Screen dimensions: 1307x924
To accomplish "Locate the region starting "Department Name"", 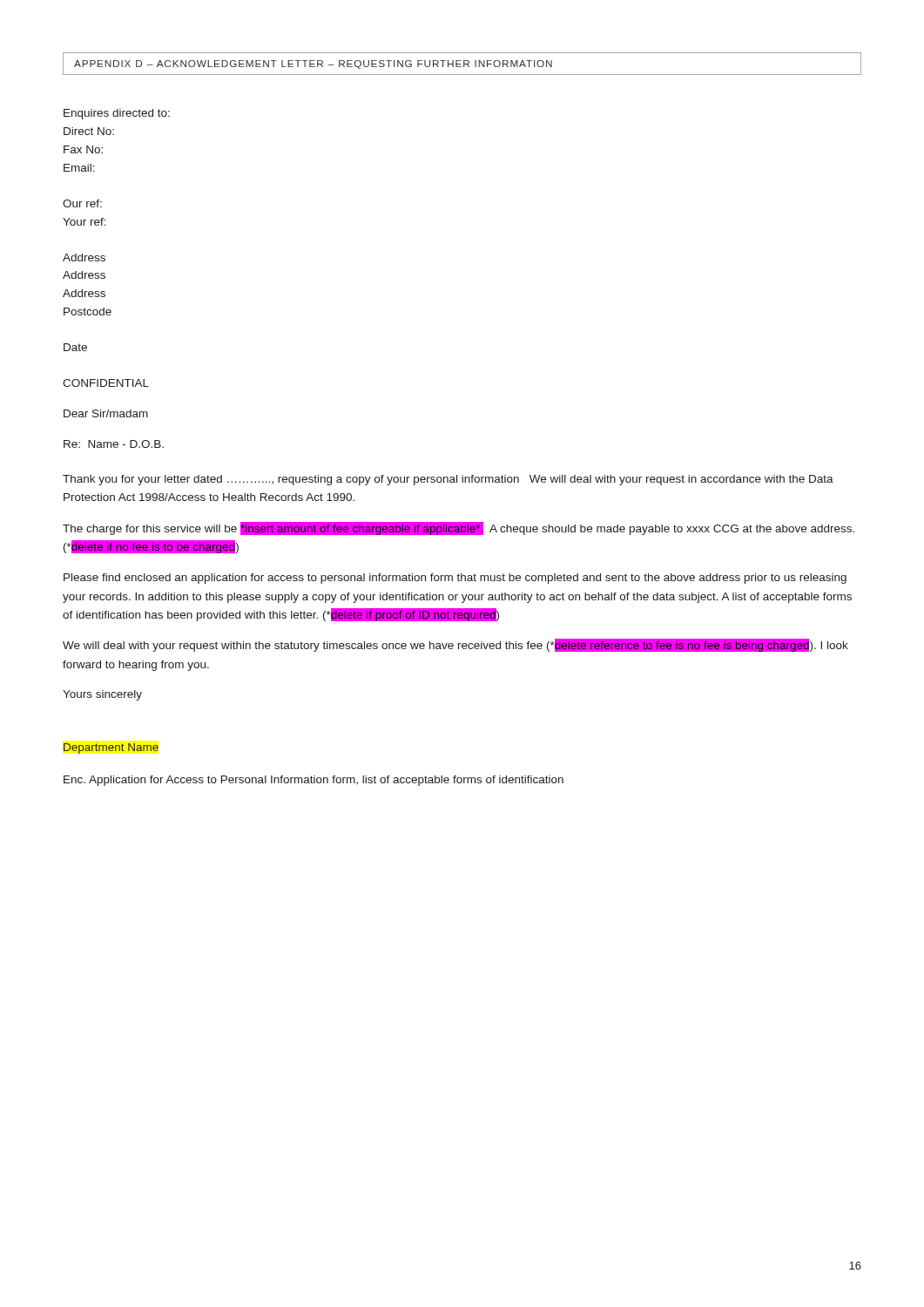I will click(x=111, y=747).
